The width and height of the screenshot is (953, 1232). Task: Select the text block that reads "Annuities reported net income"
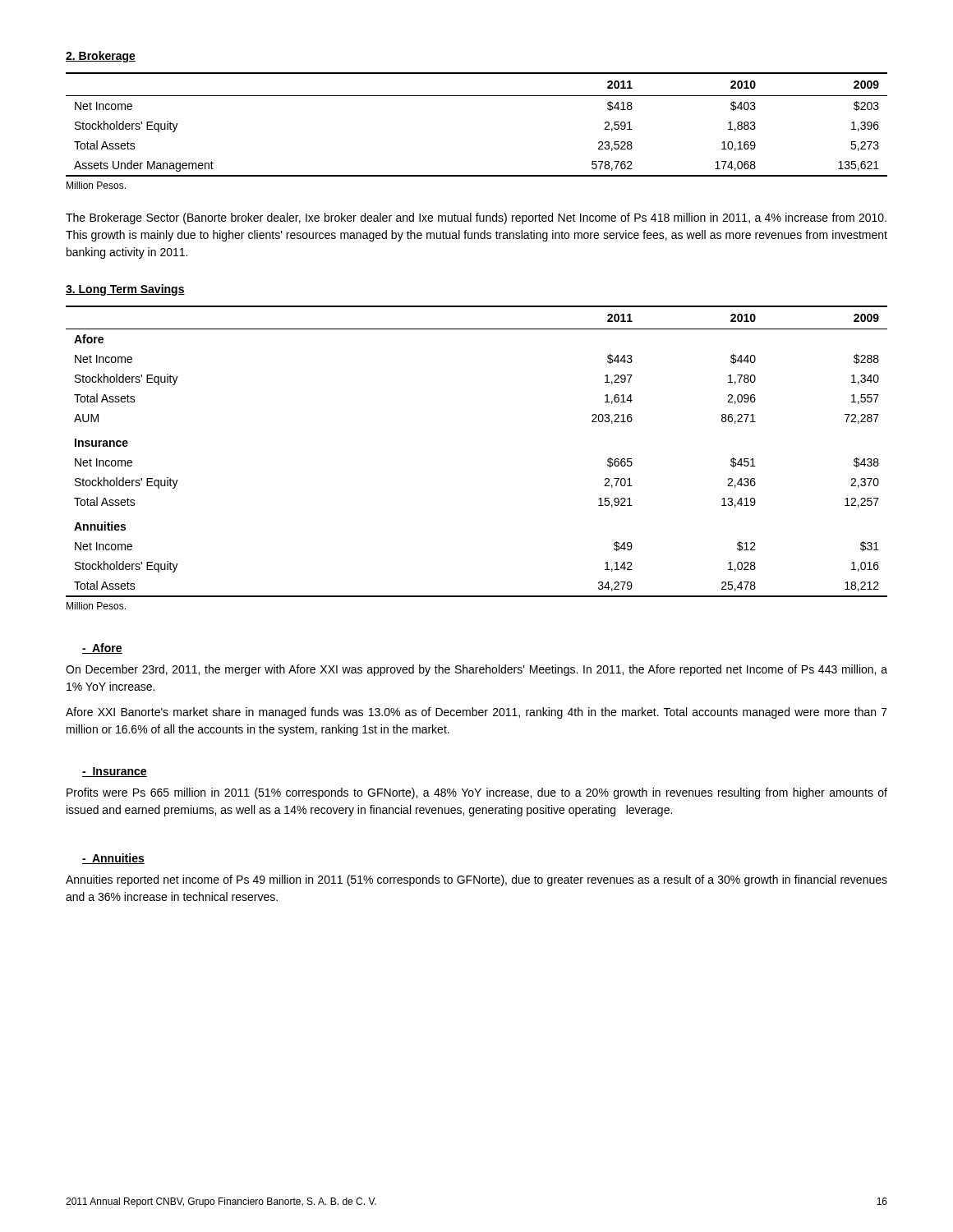click(x=476, y=888)
